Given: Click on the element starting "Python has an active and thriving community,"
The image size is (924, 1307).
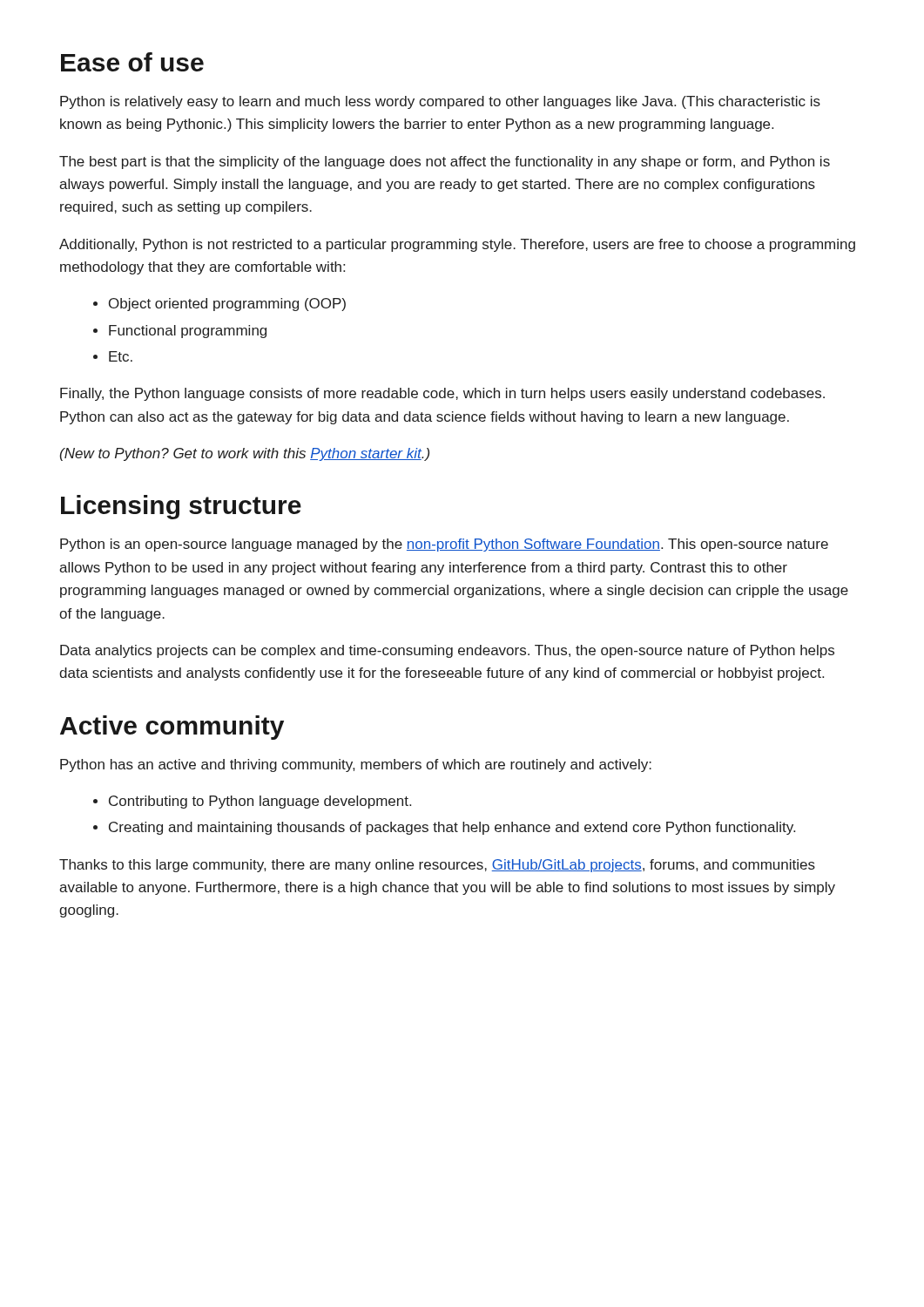Looking at the screenshot, I should (462, 765).
